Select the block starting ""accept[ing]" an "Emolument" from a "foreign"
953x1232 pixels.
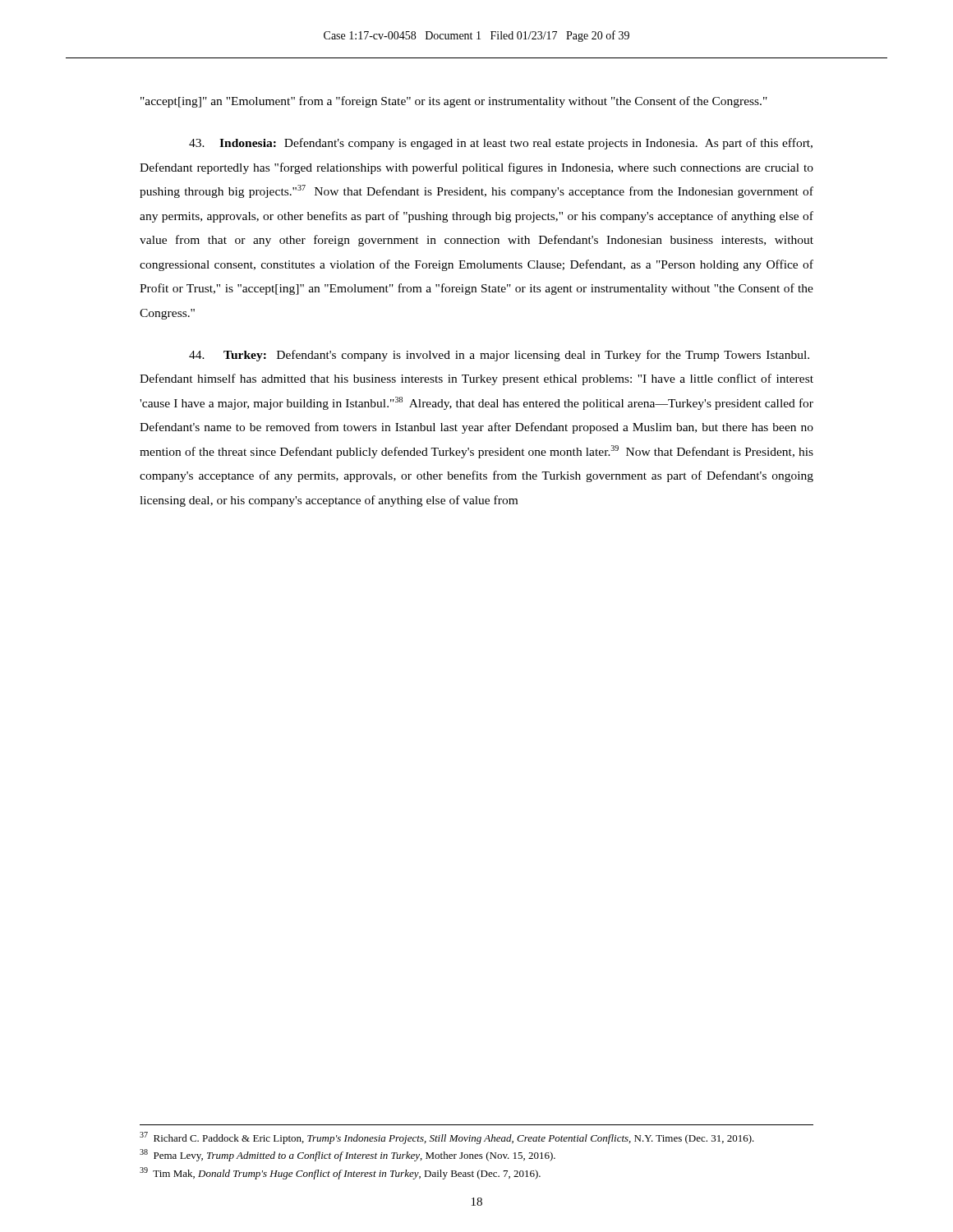pyautogui.click(x=454, y=101)
